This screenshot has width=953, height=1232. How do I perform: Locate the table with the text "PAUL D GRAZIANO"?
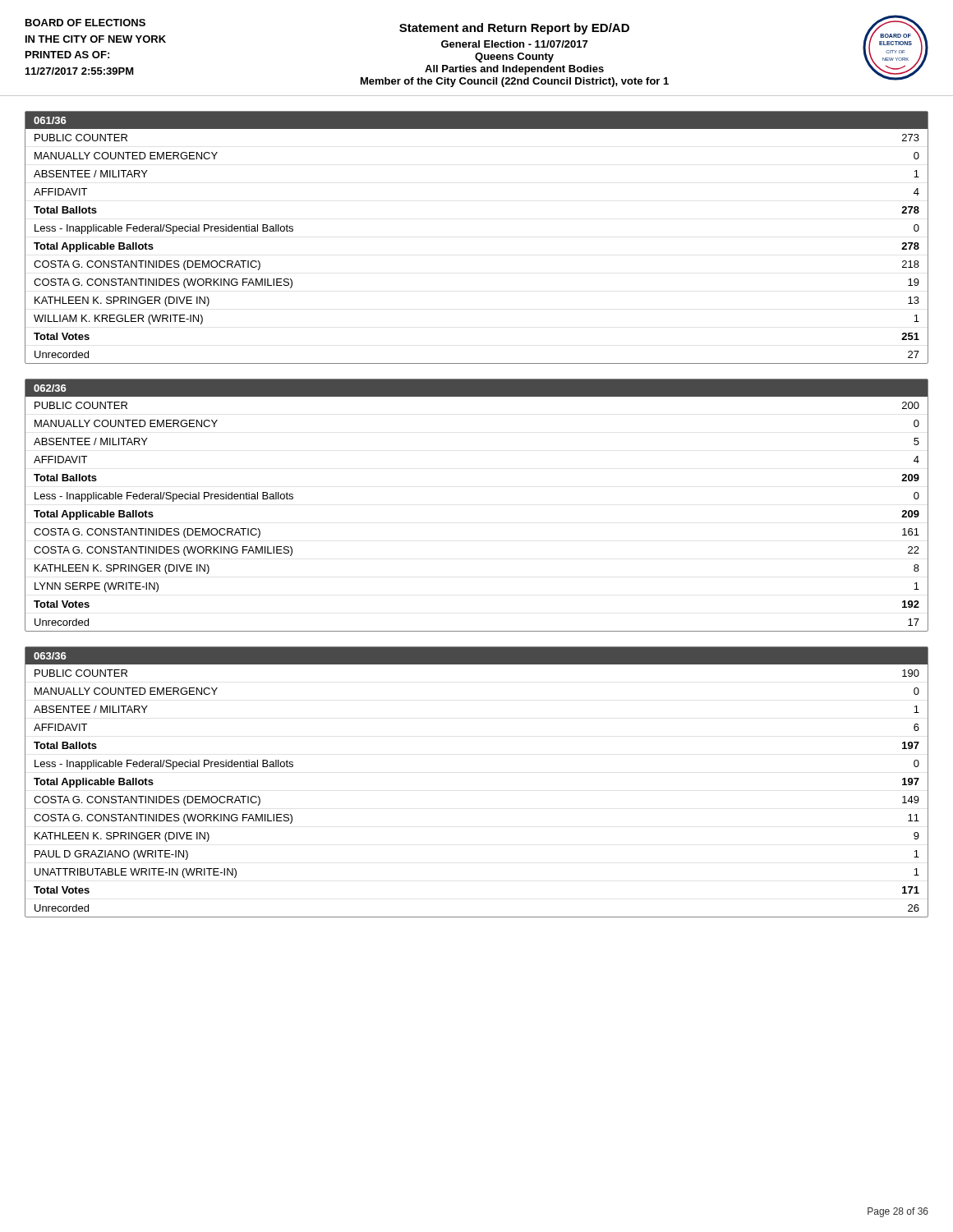476,791
